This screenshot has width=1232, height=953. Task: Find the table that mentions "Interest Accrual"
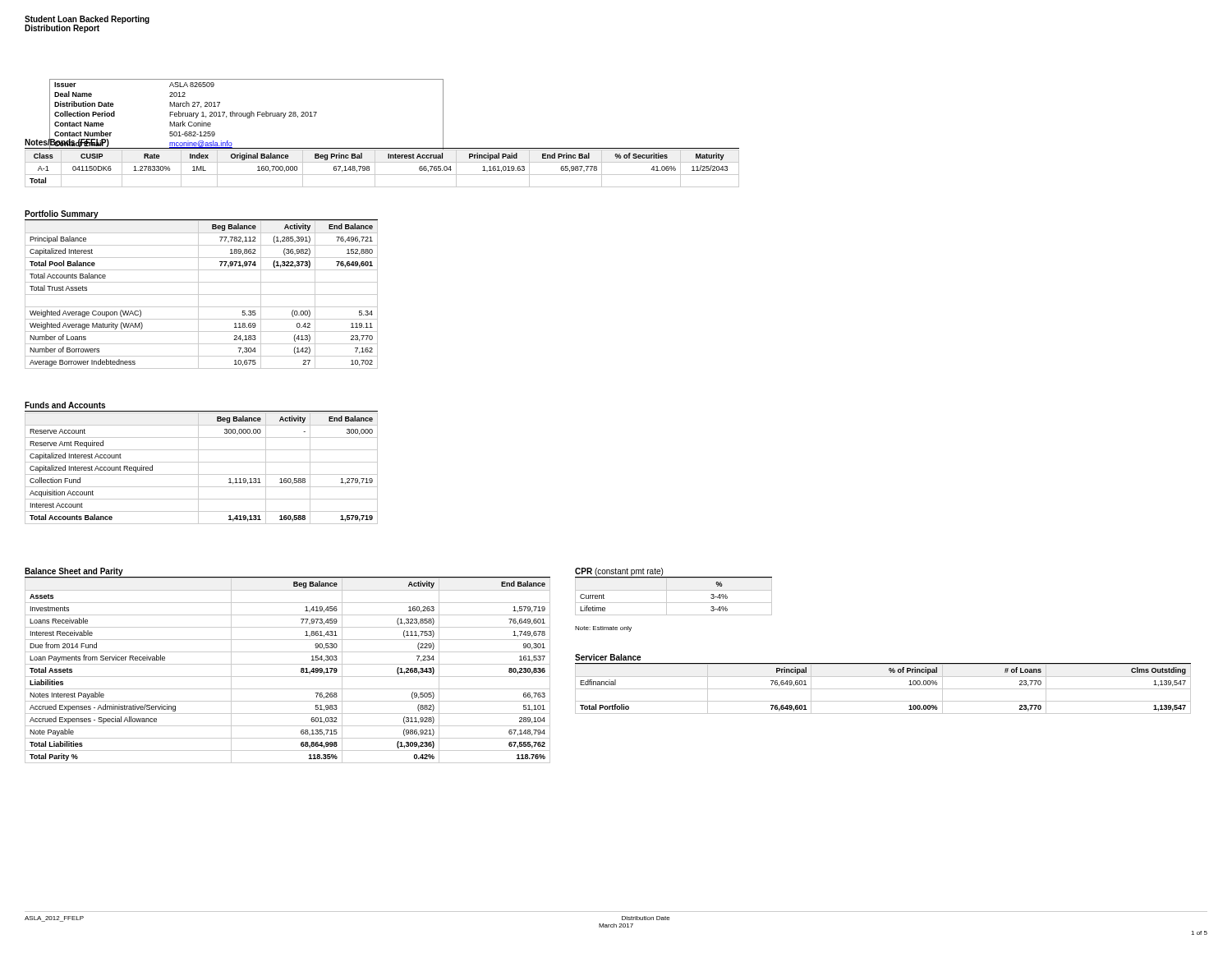coord(382,168)
